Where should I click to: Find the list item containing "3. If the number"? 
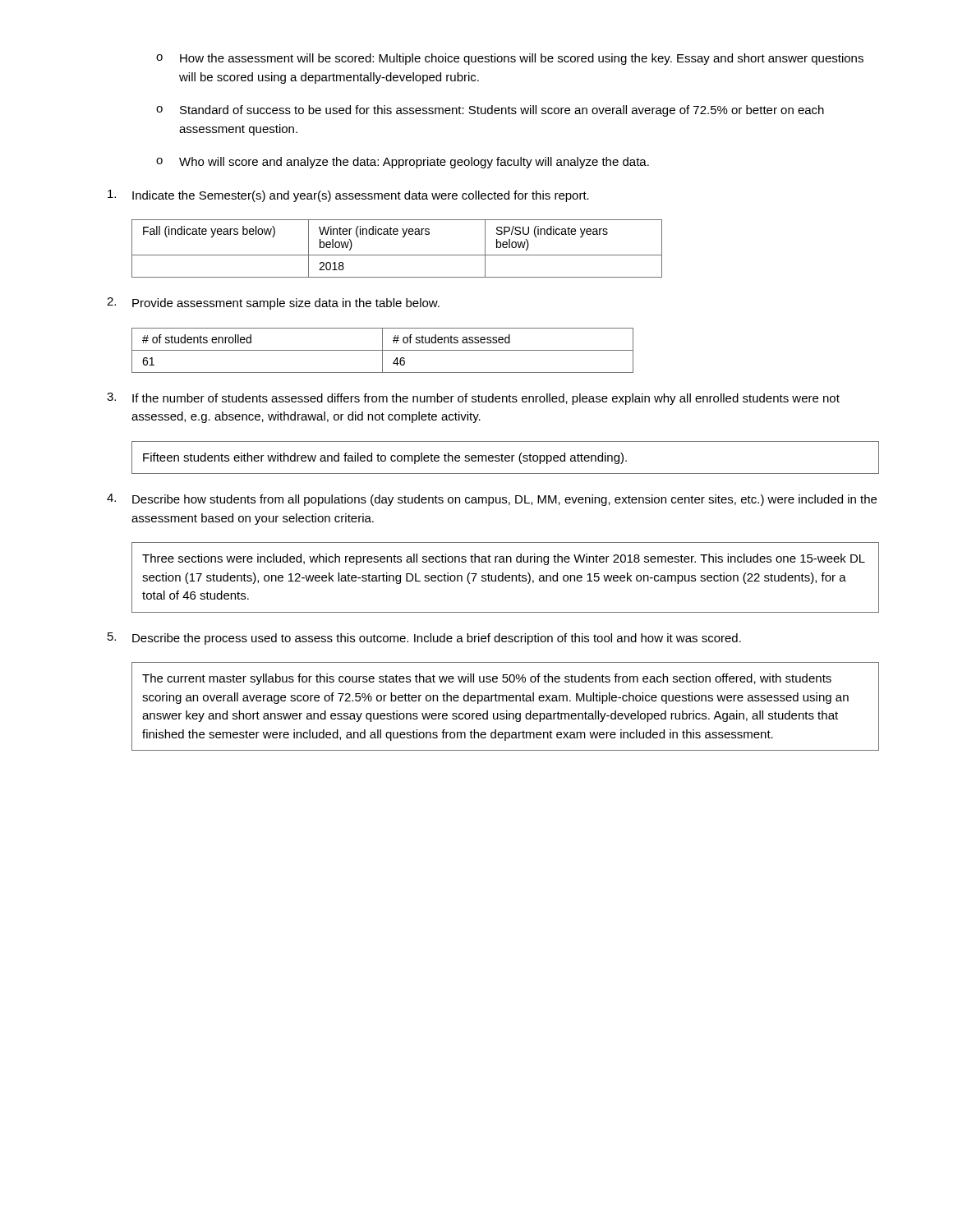(x=493, y=407)
